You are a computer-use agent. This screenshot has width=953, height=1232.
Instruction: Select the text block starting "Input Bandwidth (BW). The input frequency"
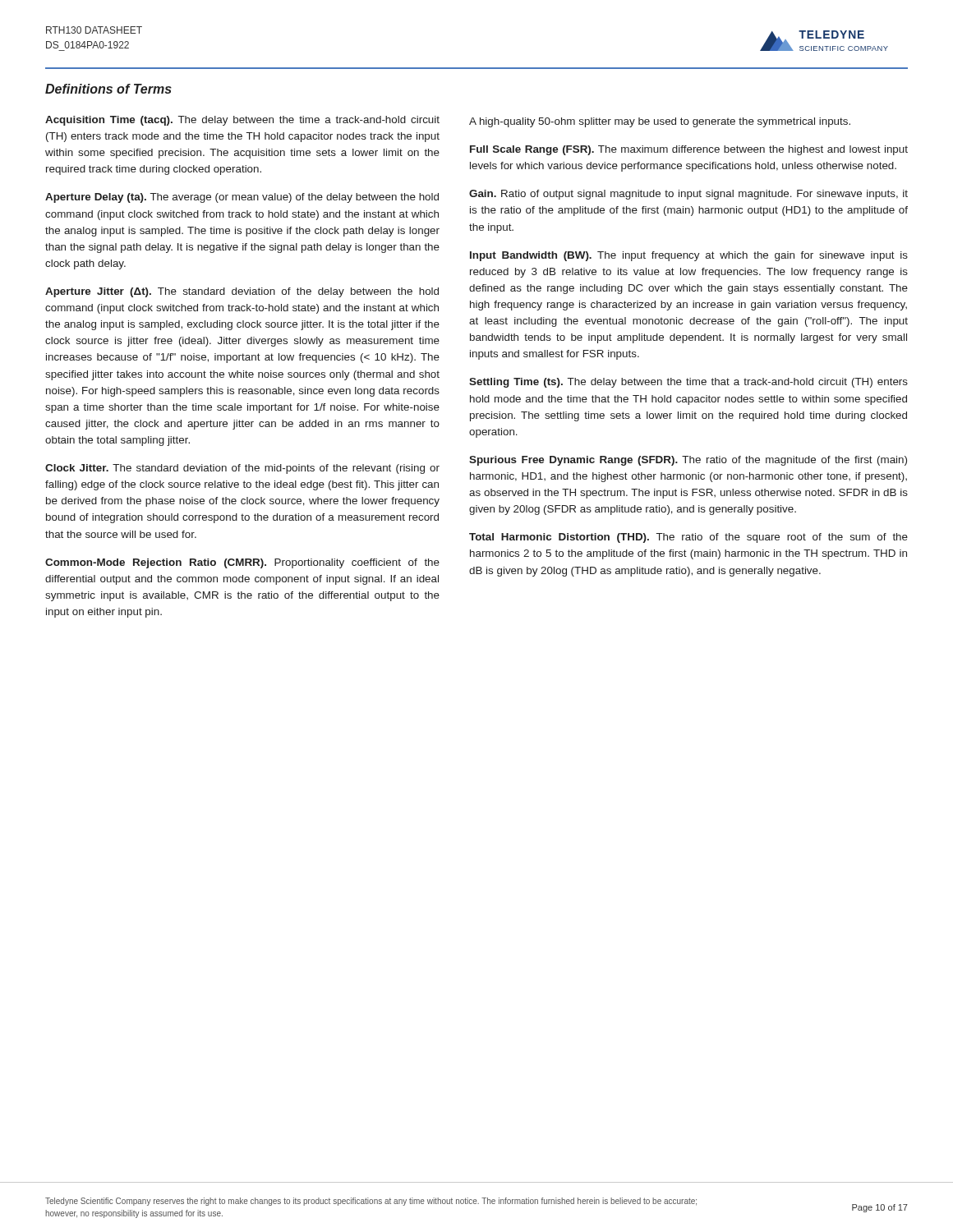pyautogui.click(x=688, y=304)
